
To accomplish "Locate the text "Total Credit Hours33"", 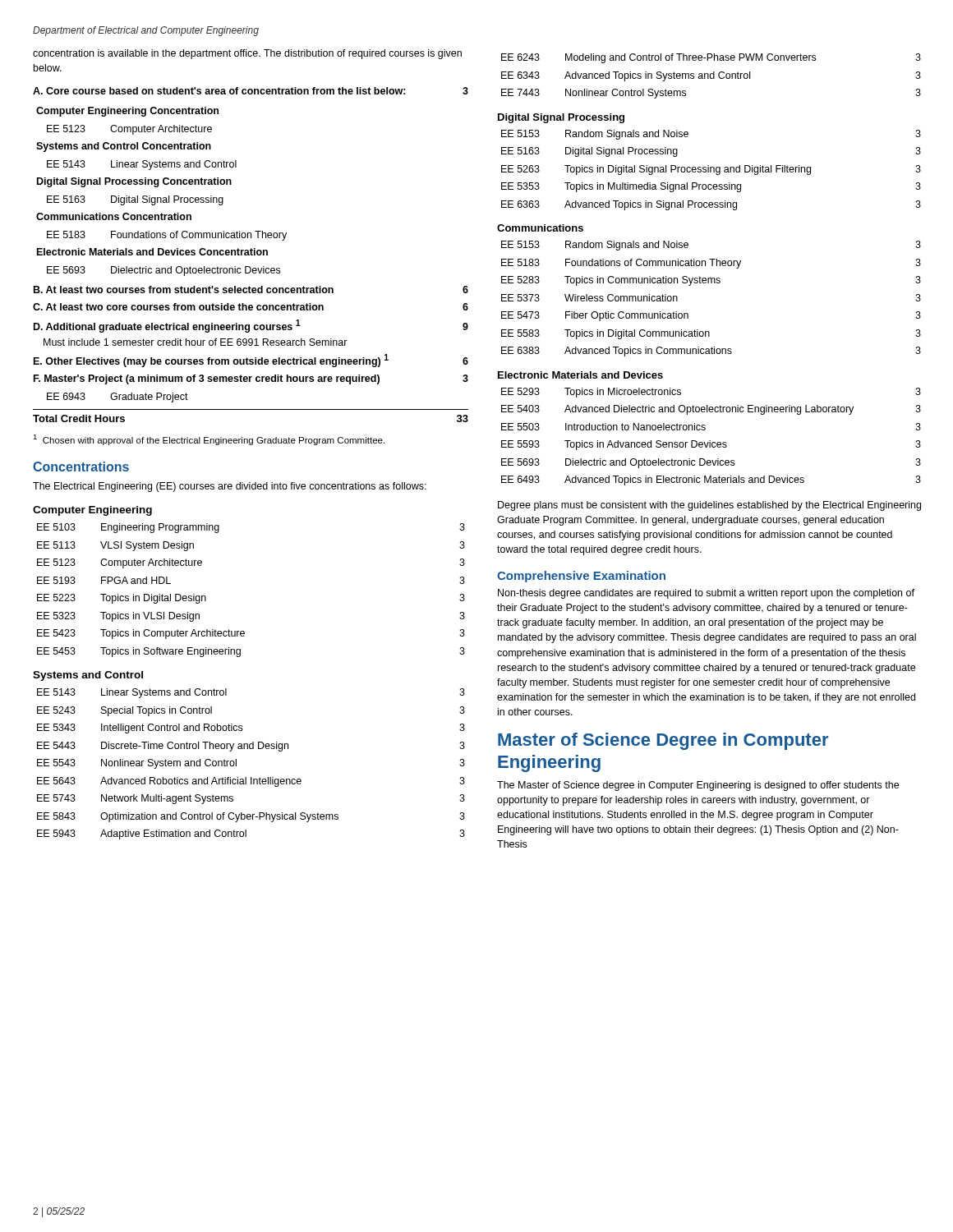I will pyautogui.click(x=251, y=417).
